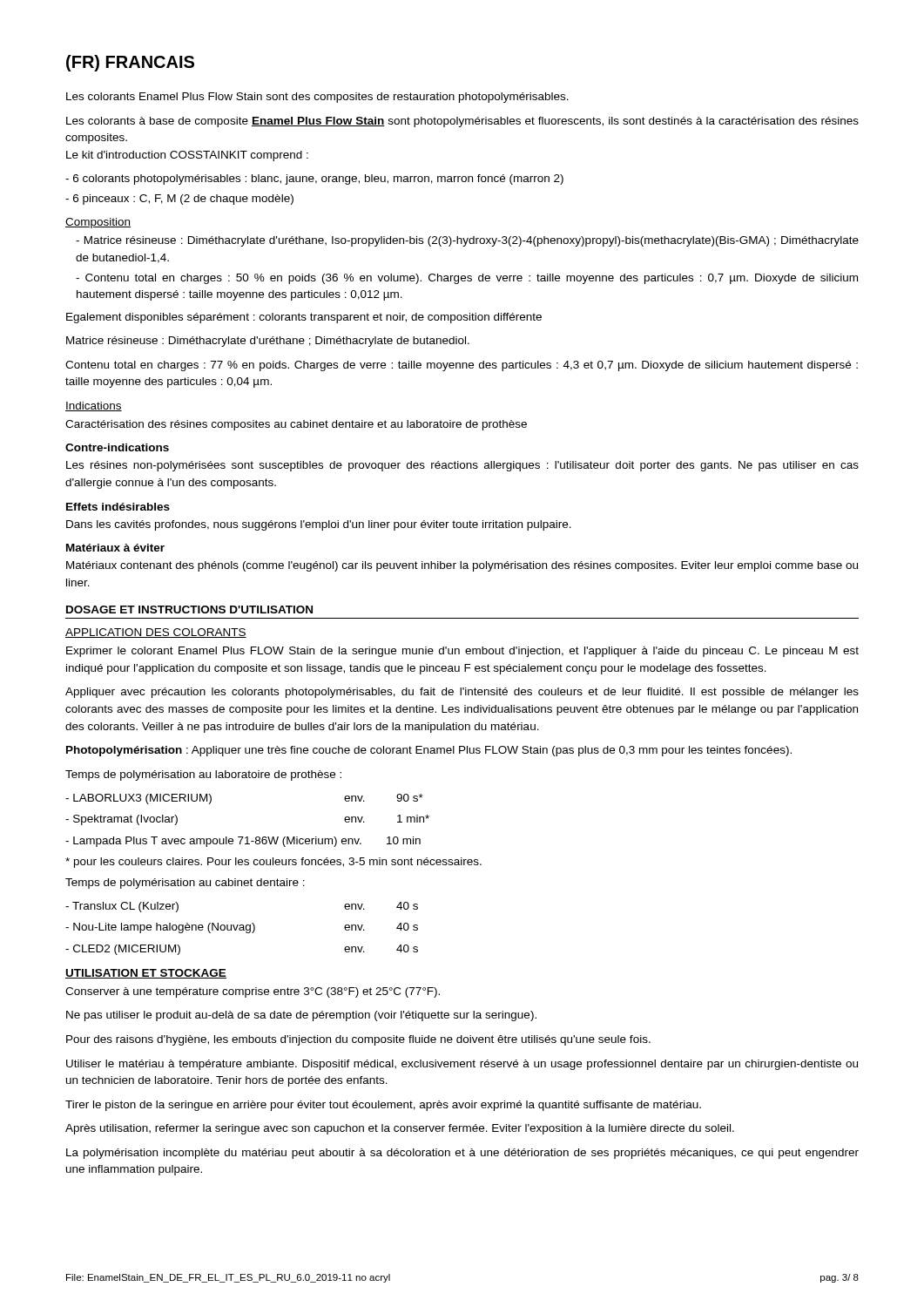Point to the passage starting "Caractérisation des résines composites au"
Image resolution: width=924 pixels, height=1307 pixels.
tap(462, 424)
